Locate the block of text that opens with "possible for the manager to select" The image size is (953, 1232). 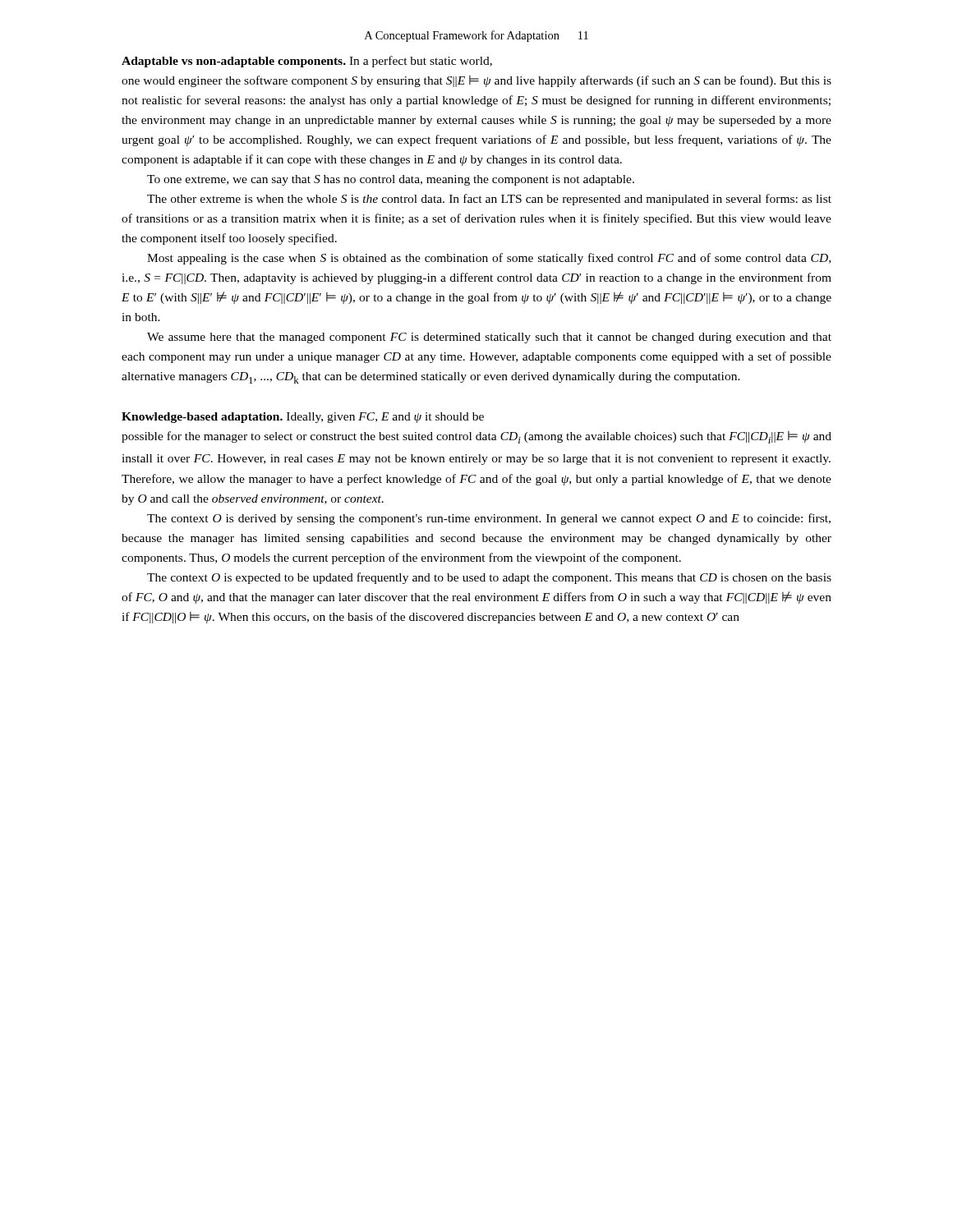[476, 467]
